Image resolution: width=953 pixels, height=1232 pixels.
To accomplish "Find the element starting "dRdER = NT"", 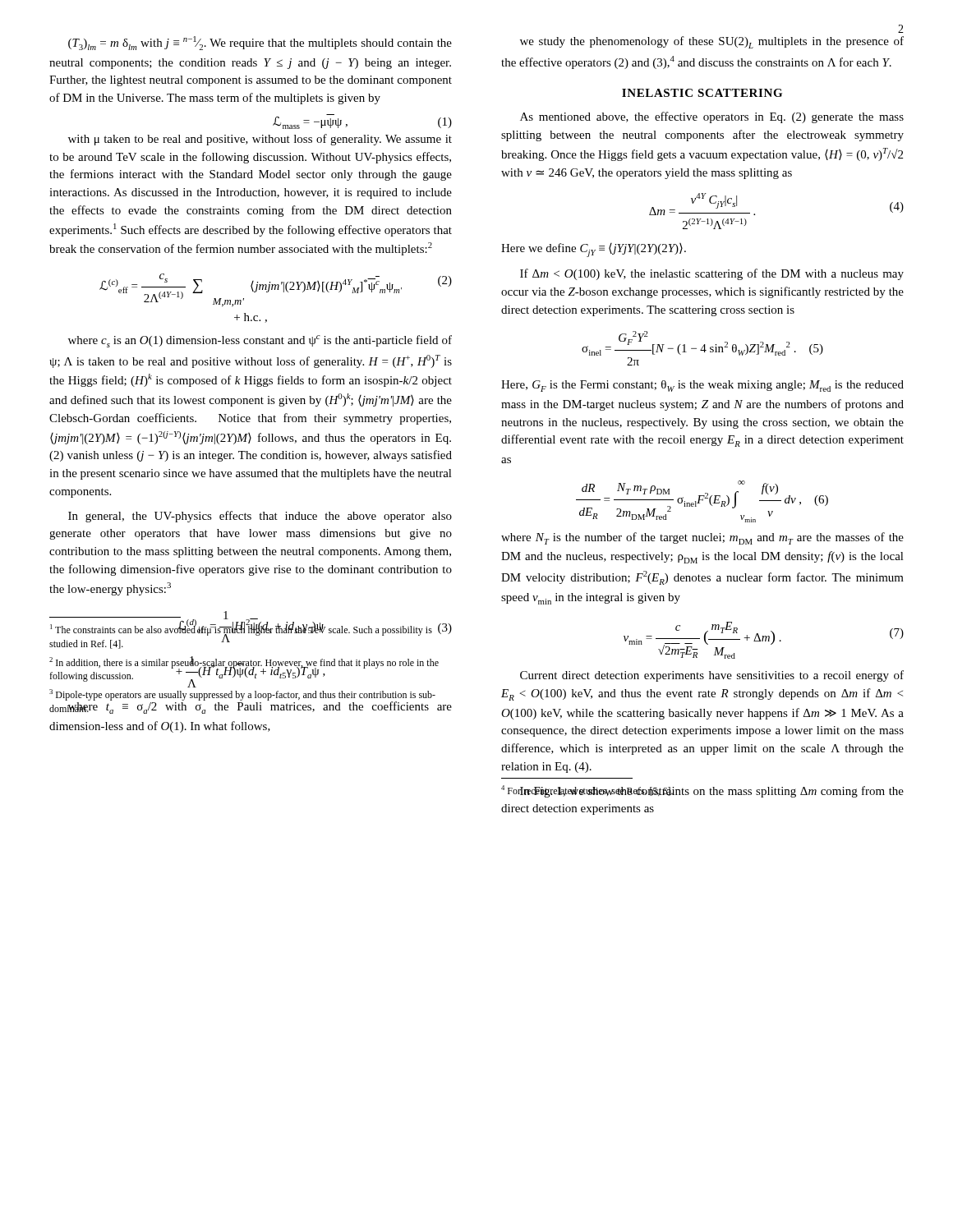I will pos(702,500).
